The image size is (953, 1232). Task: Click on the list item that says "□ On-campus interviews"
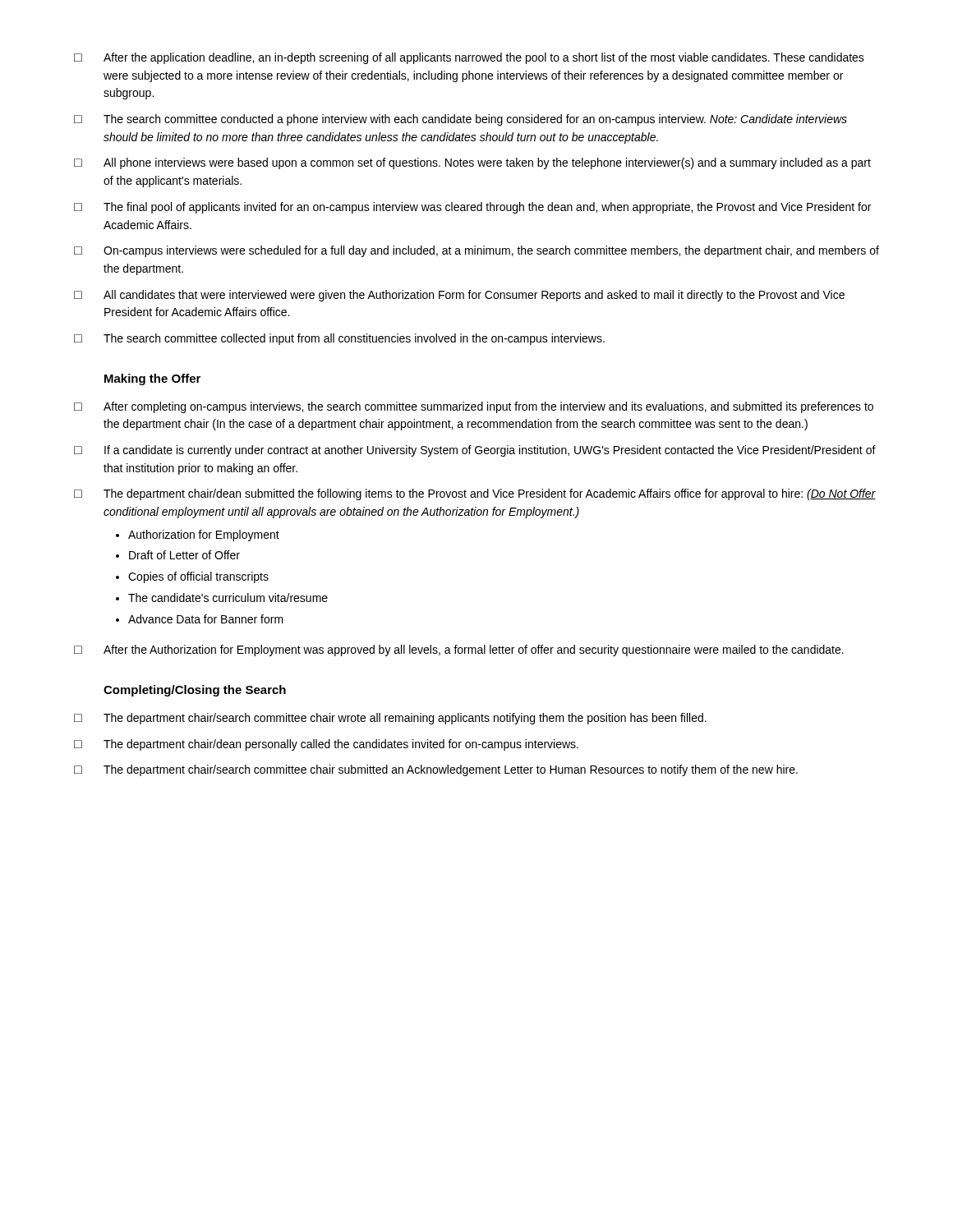click(x=476, y=260)
